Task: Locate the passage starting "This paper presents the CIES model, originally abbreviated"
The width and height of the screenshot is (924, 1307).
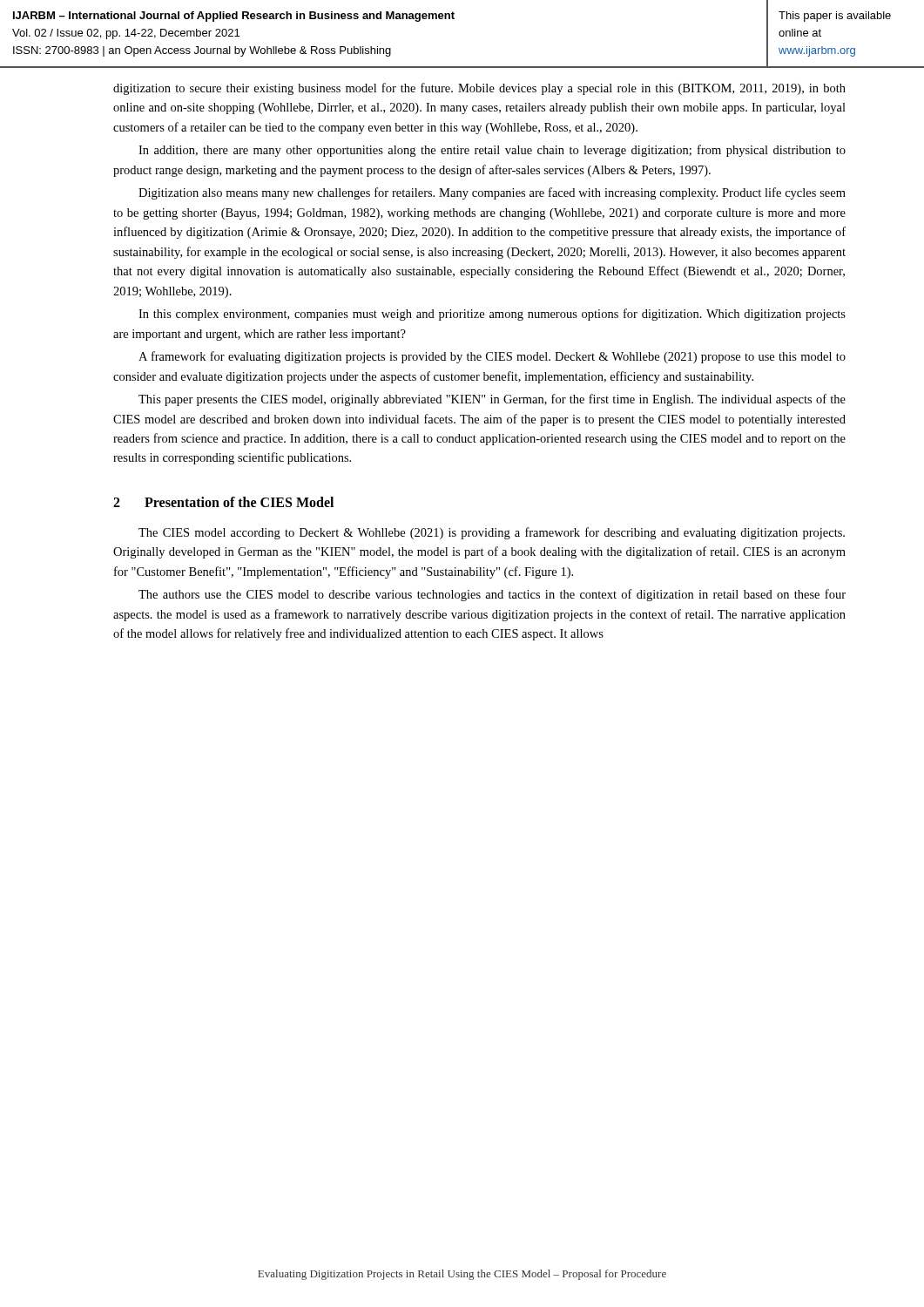Action: click(479, 429)
